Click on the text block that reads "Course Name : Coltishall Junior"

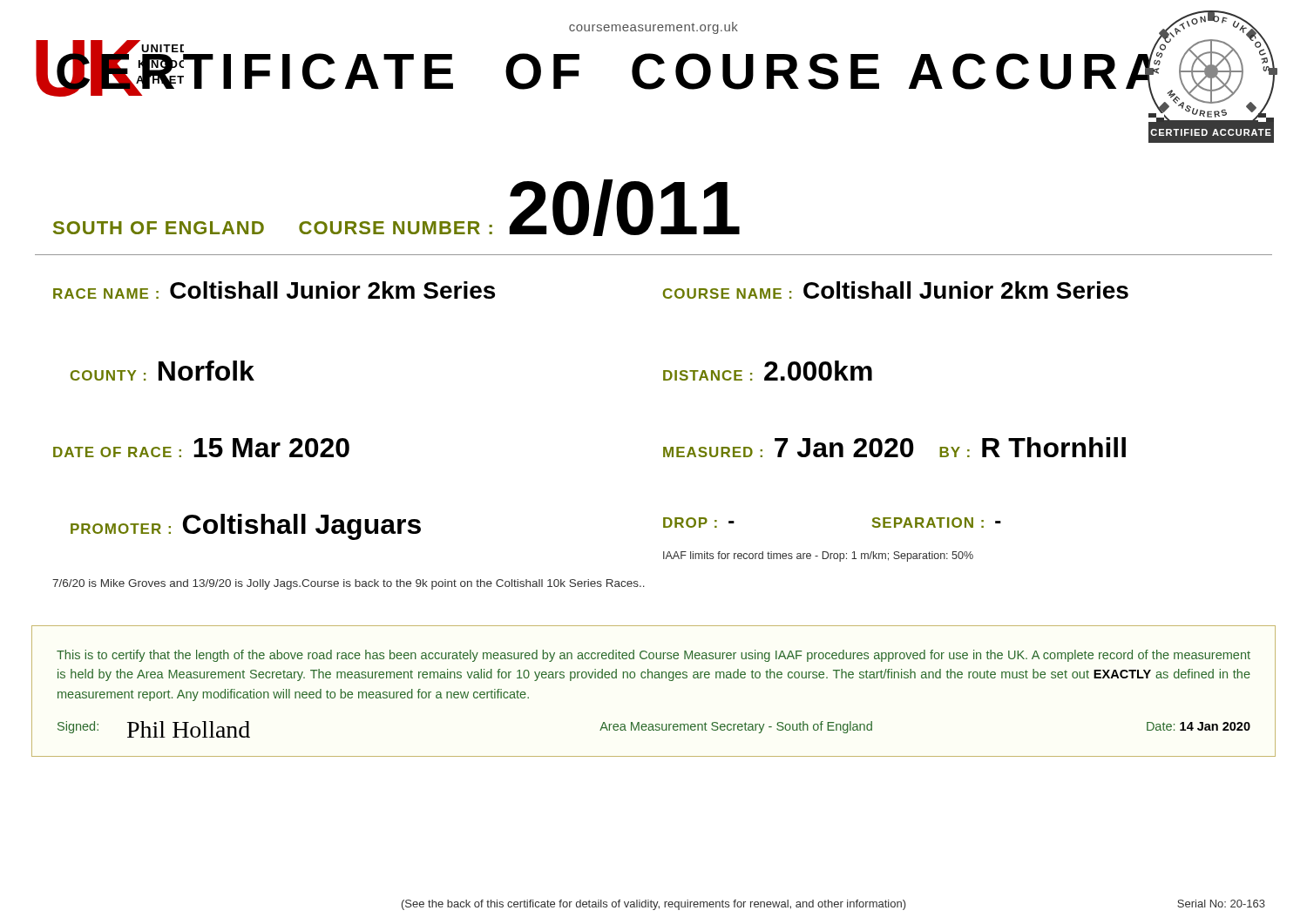click(x=896, y=291)
